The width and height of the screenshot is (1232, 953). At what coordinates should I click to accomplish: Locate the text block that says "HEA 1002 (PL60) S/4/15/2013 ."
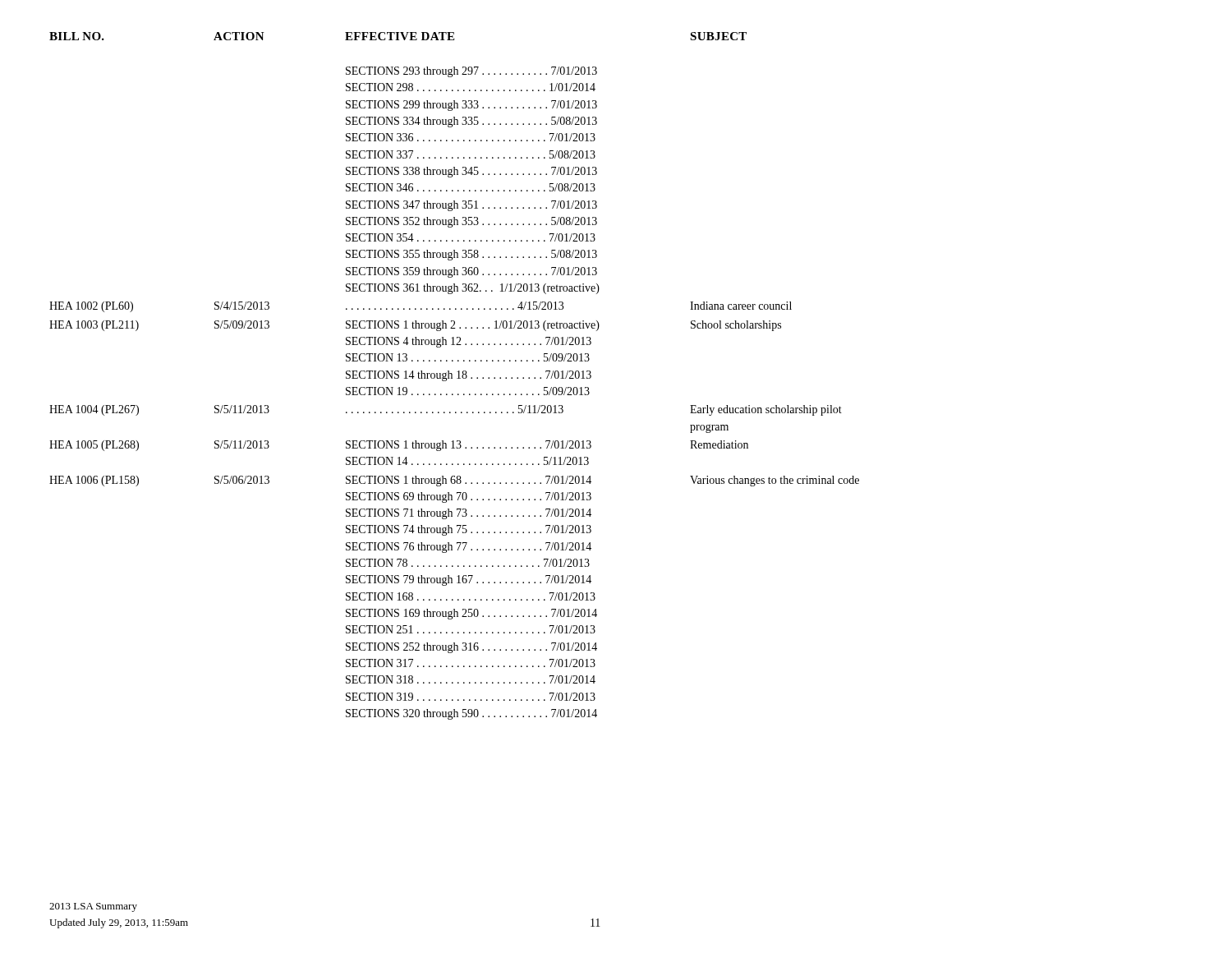tap(421, 307)
